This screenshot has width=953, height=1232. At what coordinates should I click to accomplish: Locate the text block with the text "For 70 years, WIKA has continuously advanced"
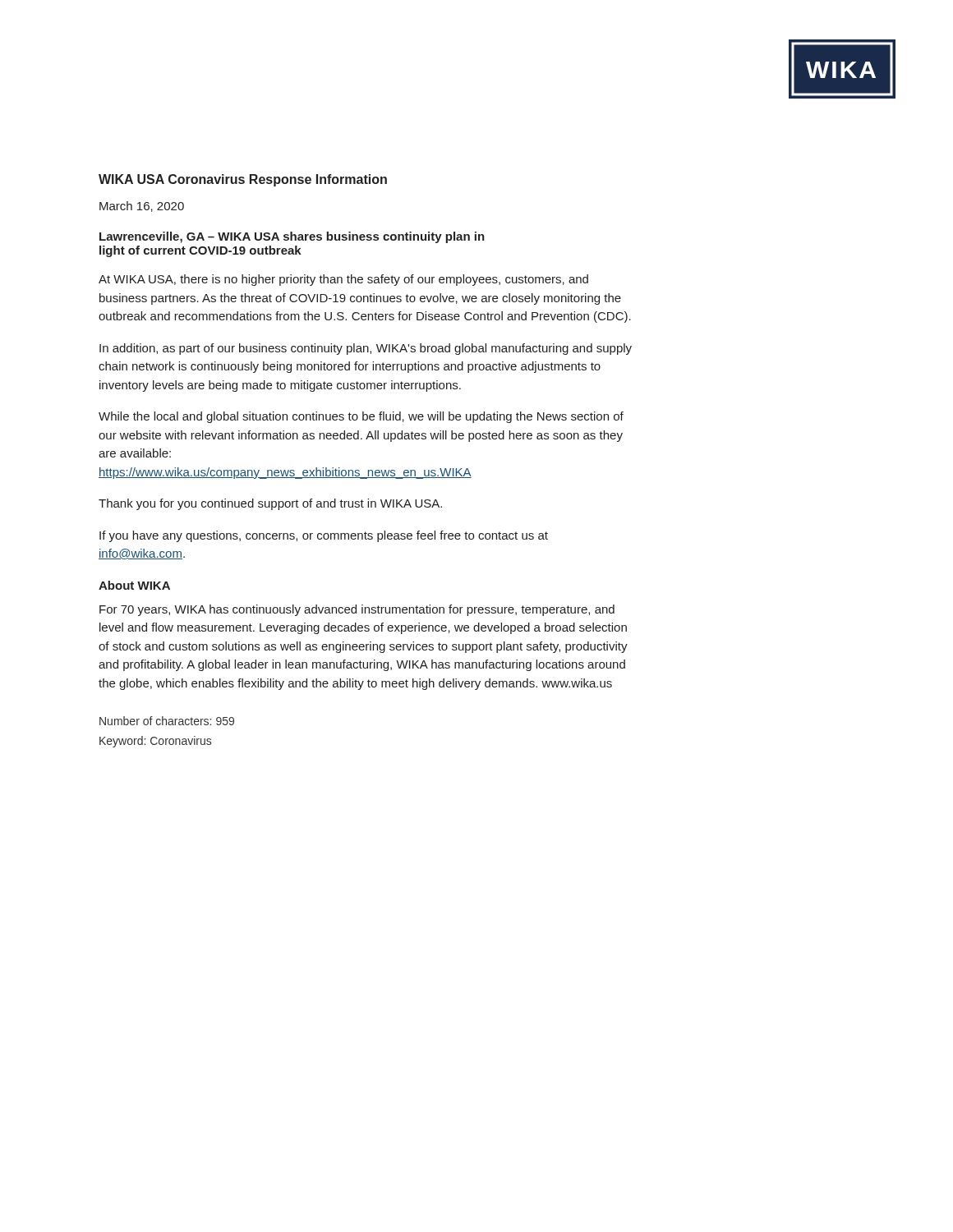363,646
